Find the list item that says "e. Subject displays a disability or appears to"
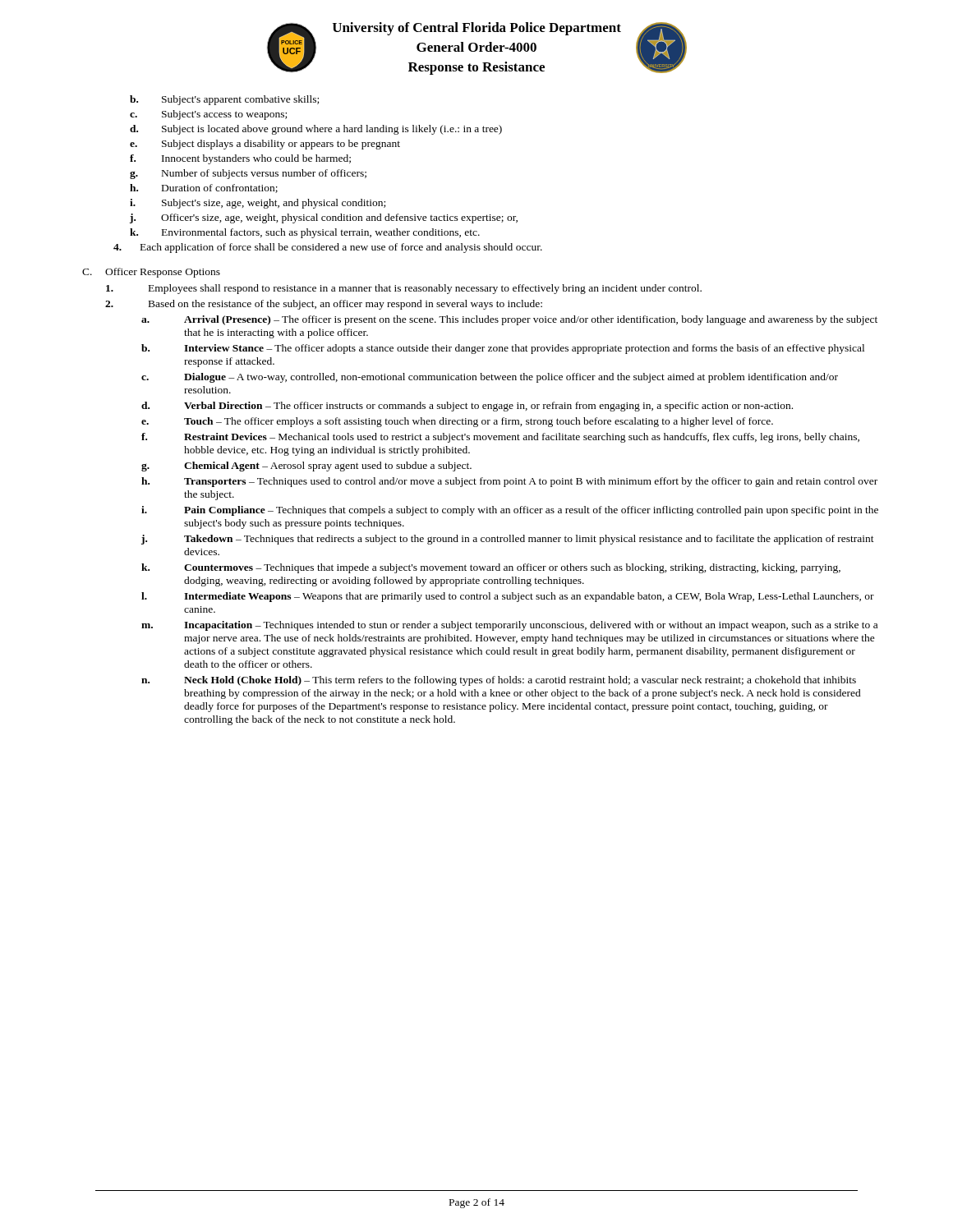953x1232 pixels. pos(265,145)
